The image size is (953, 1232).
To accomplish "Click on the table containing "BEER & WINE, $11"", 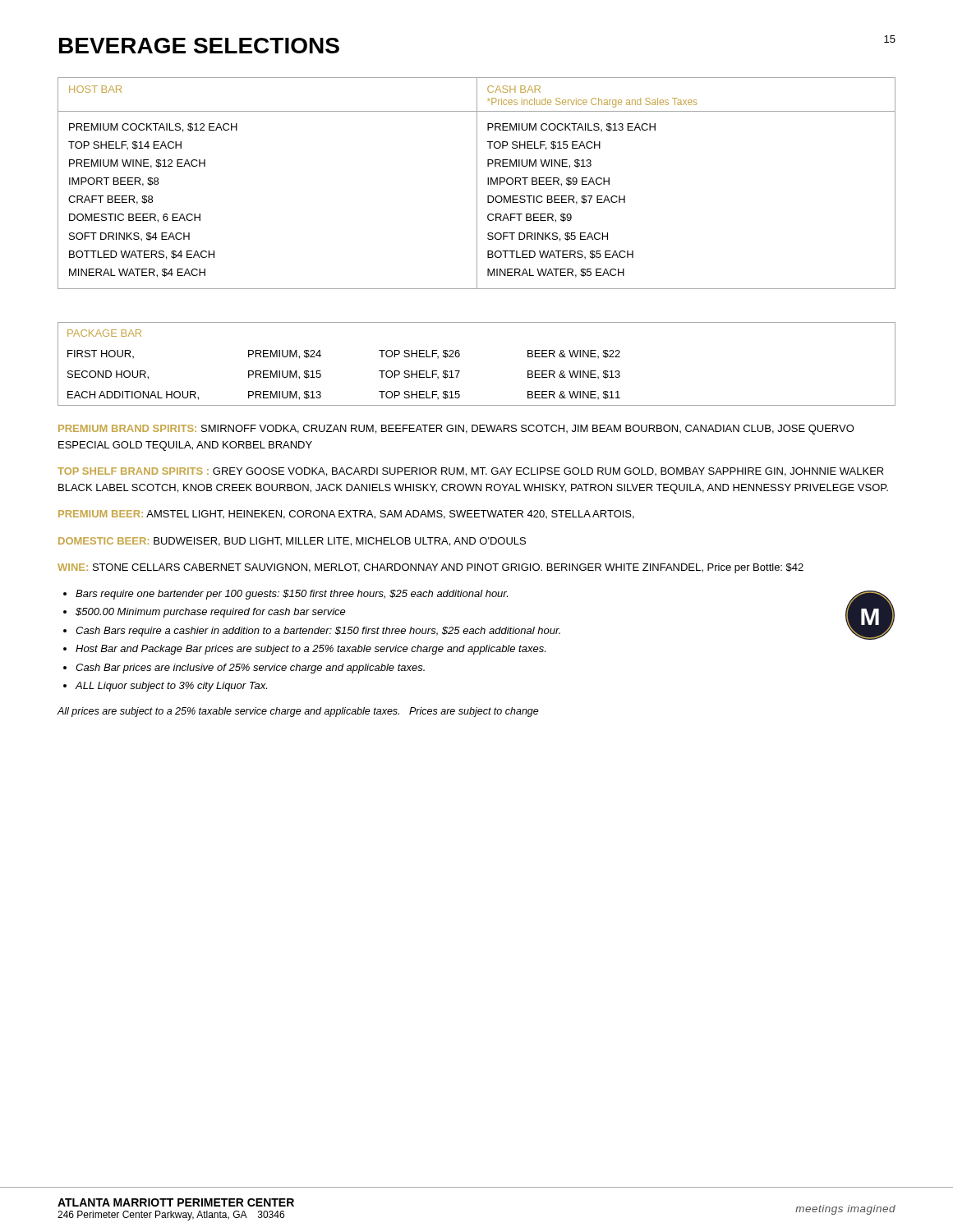I will point(476,364).
